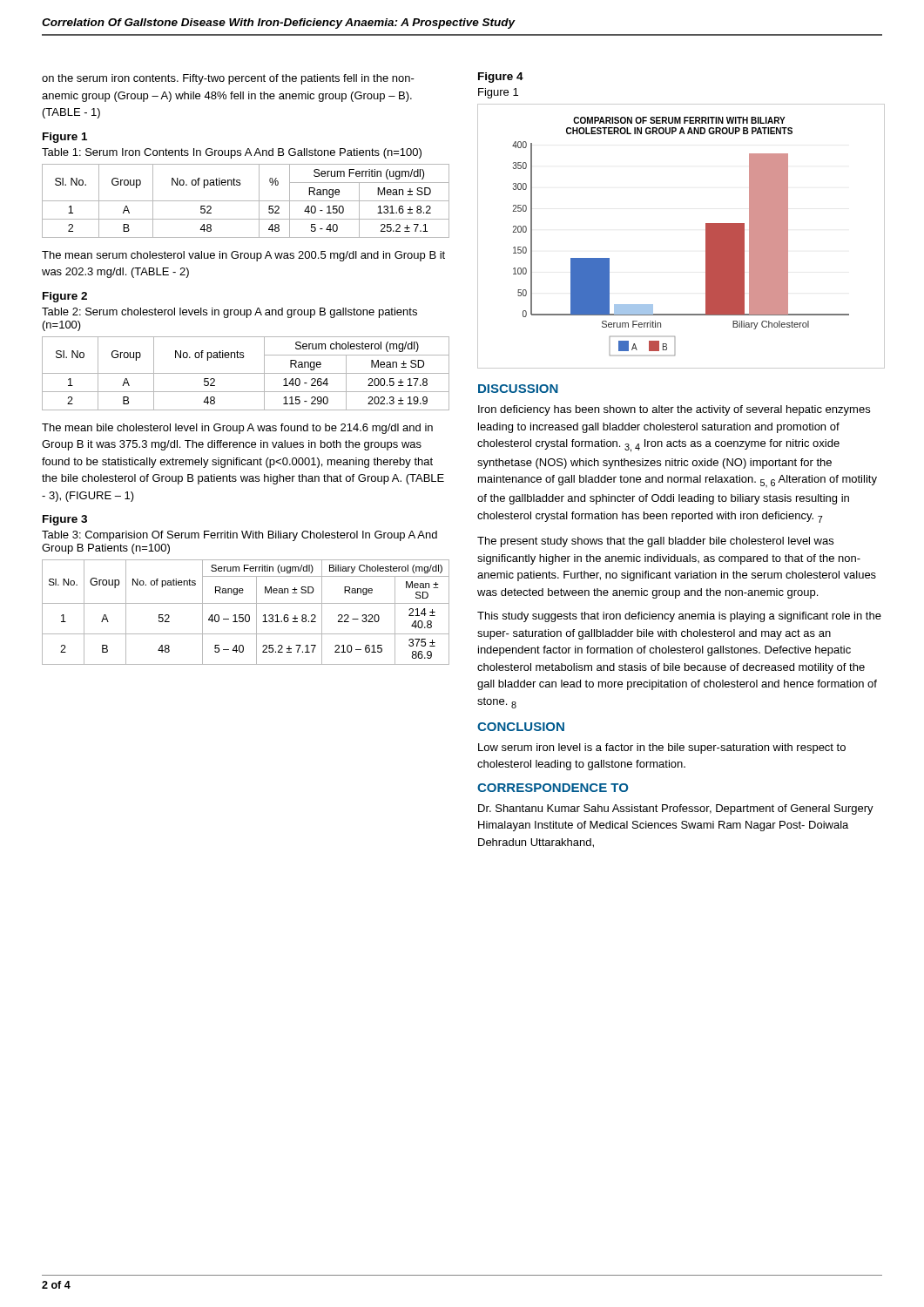Find the passage starting "The mean serum"
Screen dimensions: 1307x924
[x=243, y=263]
